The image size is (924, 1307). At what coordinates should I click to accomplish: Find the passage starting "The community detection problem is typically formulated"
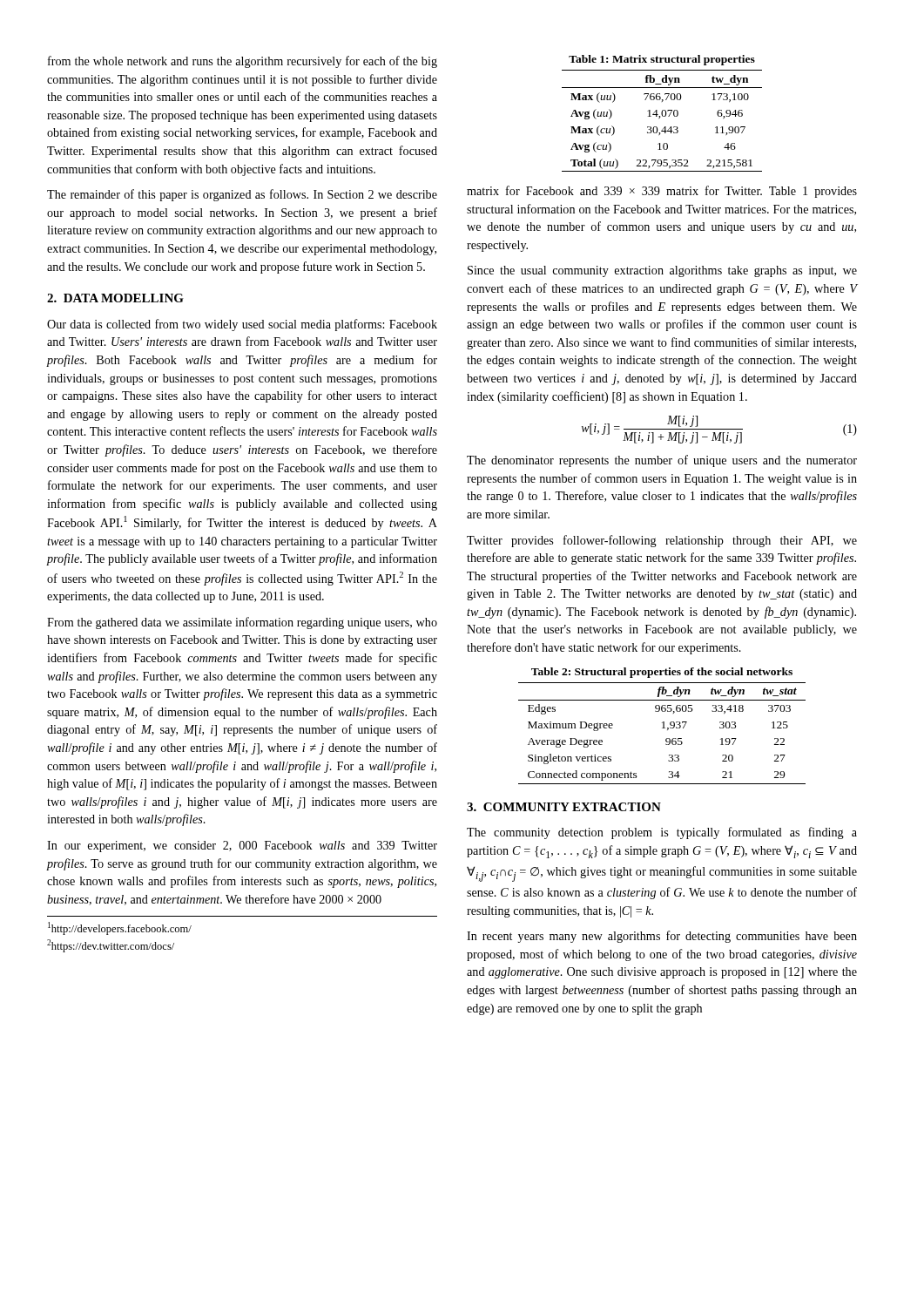(x=662, y=920)
